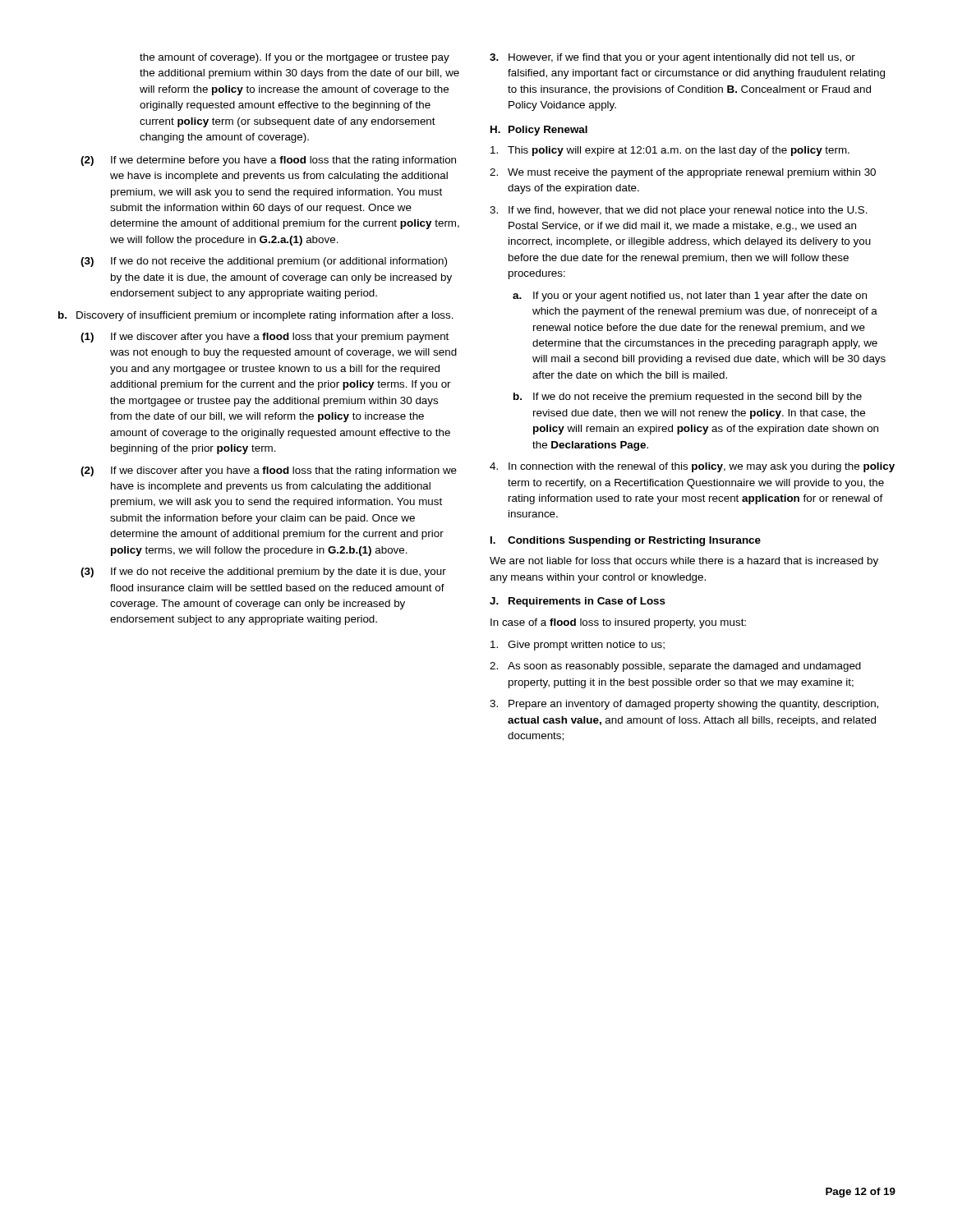
Task: Click on the section header that reads "J. Requirements in Case of Loss"
Action: [578, 601]
